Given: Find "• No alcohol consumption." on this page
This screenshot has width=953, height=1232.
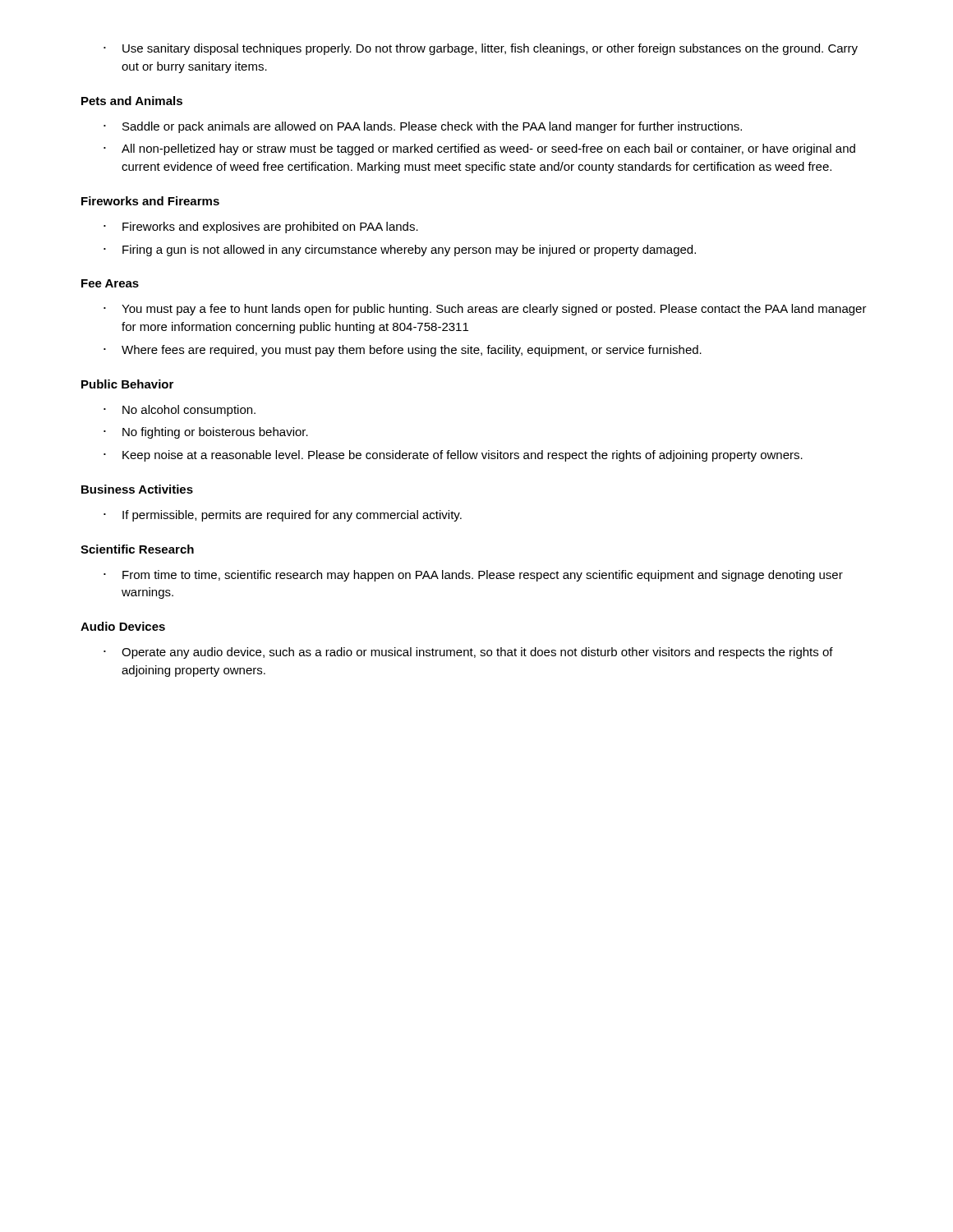Looking at the screenshot, I should [180, 411].
